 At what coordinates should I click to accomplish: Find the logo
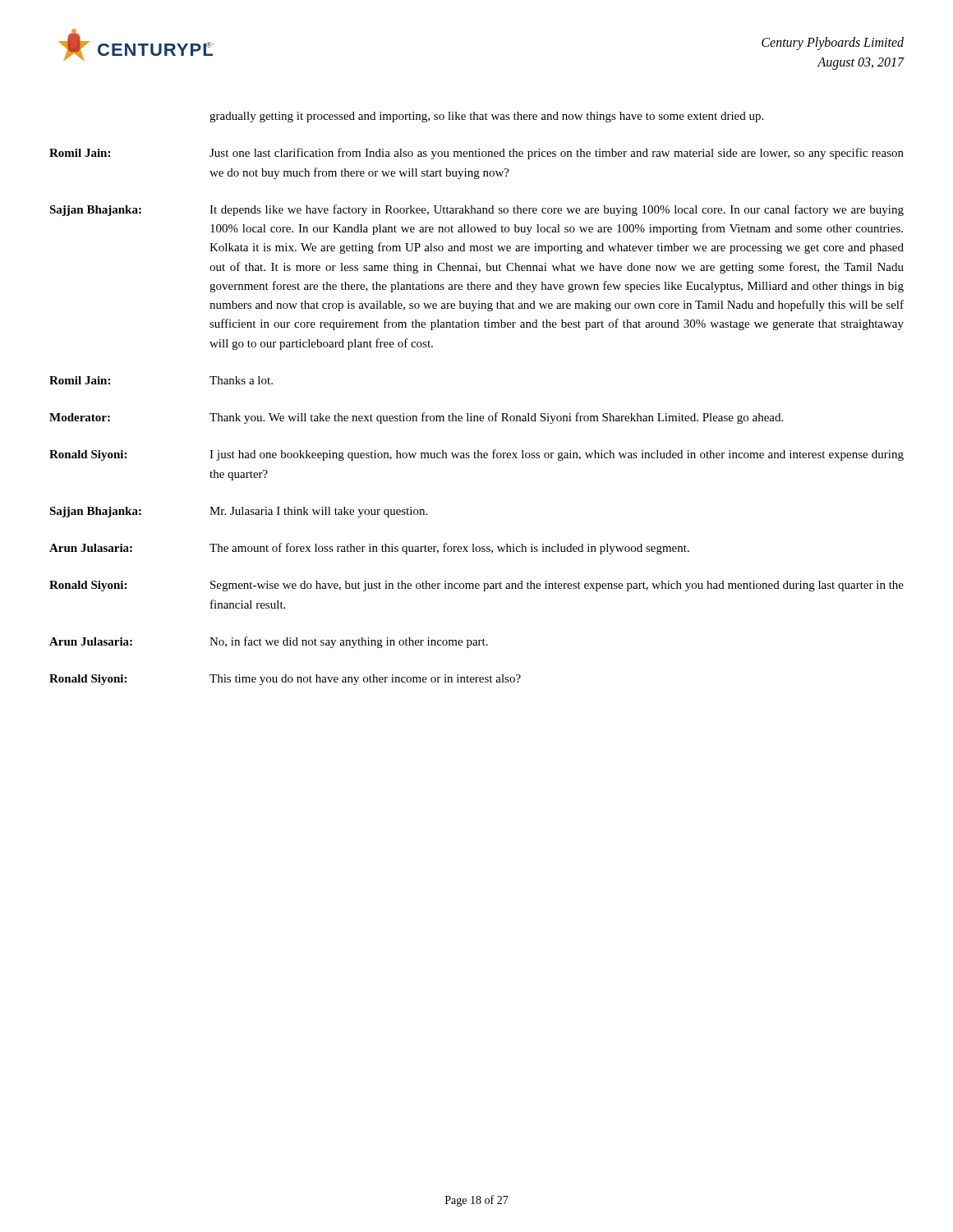131,53
